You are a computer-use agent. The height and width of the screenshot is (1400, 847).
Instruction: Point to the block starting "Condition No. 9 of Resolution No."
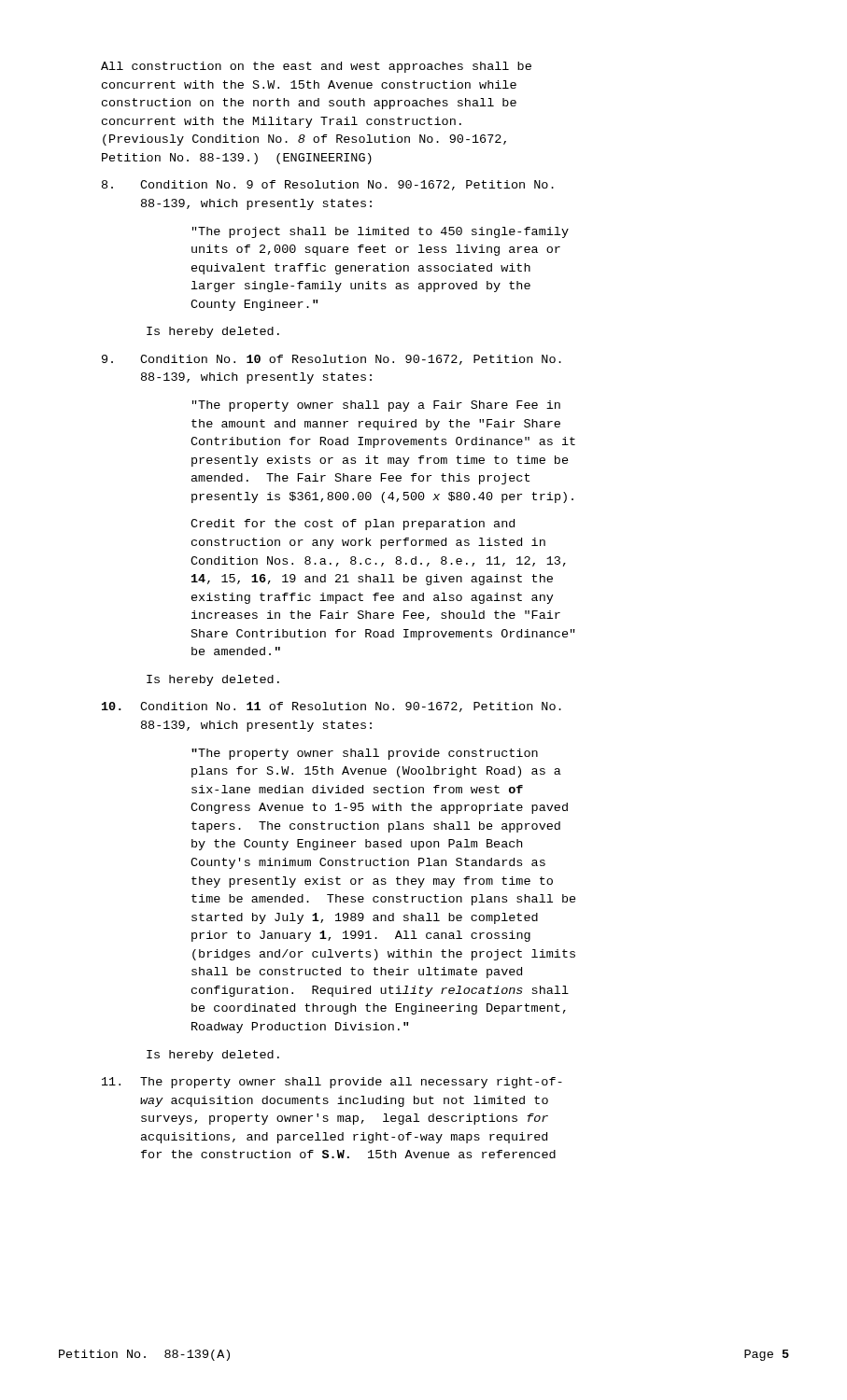348,195
